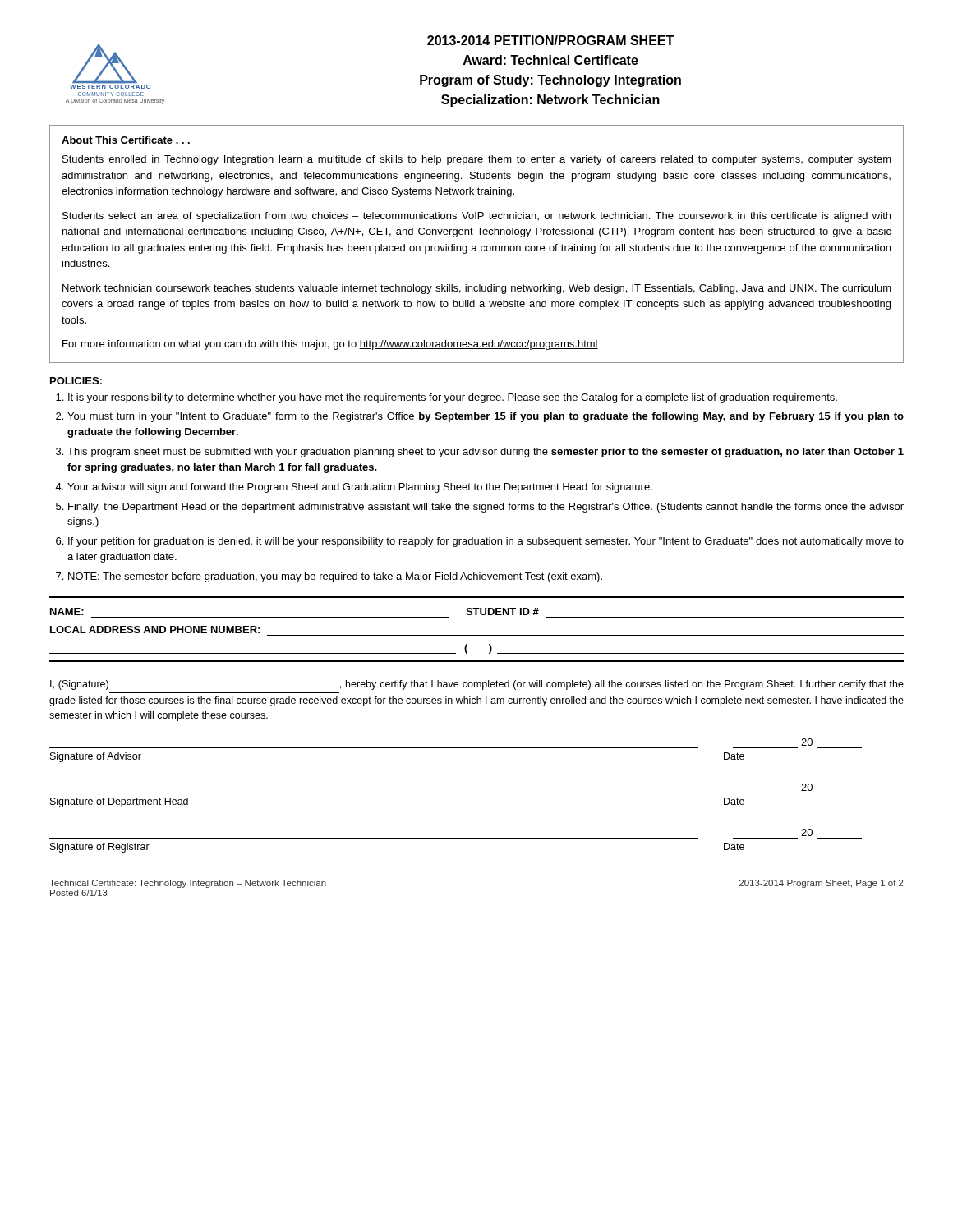Locate the title
Screen dimensions: 1232x953
(550, 71)
